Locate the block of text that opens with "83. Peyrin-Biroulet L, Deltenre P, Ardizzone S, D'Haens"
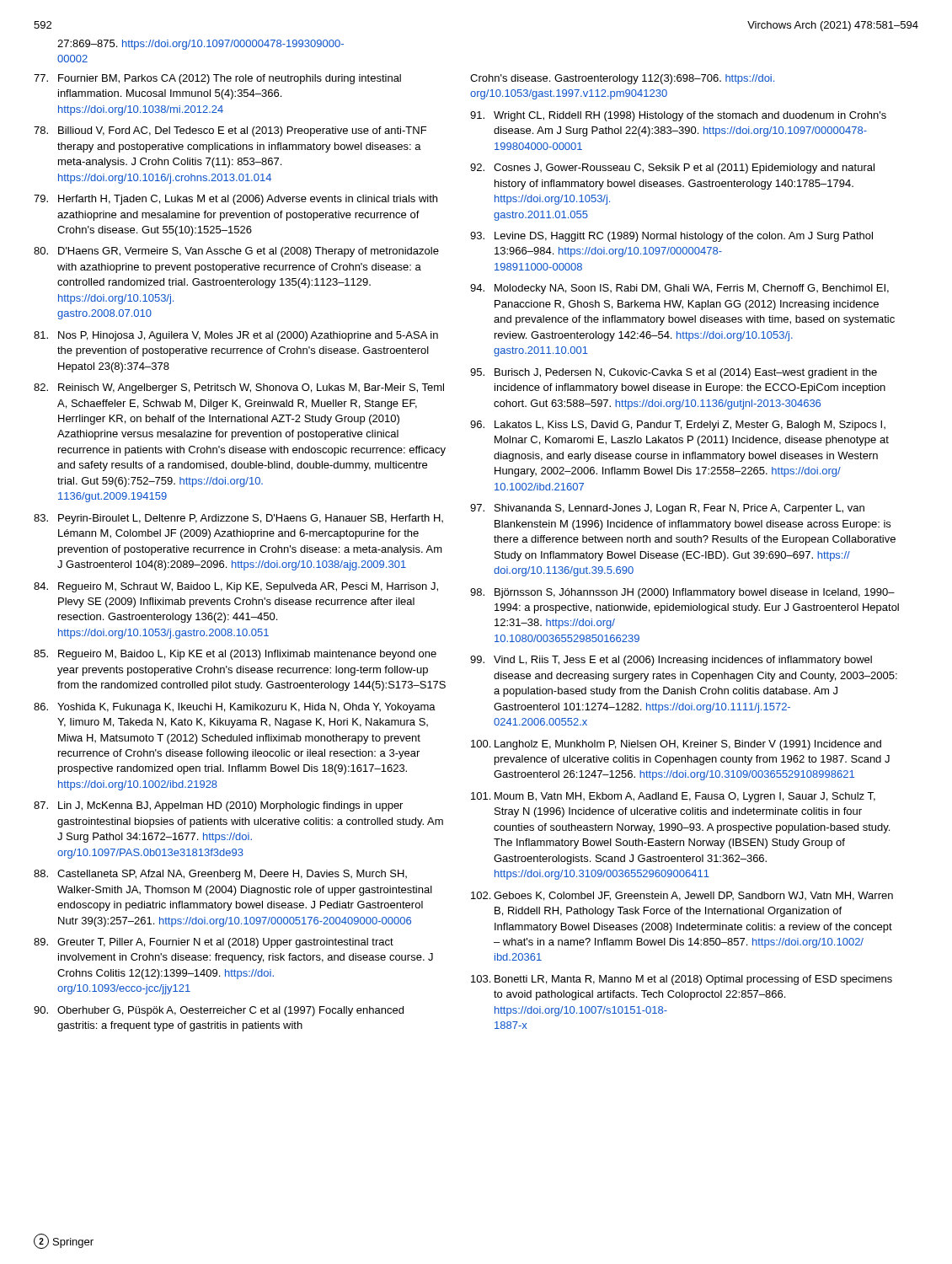The width and height of the screenshot is (952, 1264). [240, 541]
